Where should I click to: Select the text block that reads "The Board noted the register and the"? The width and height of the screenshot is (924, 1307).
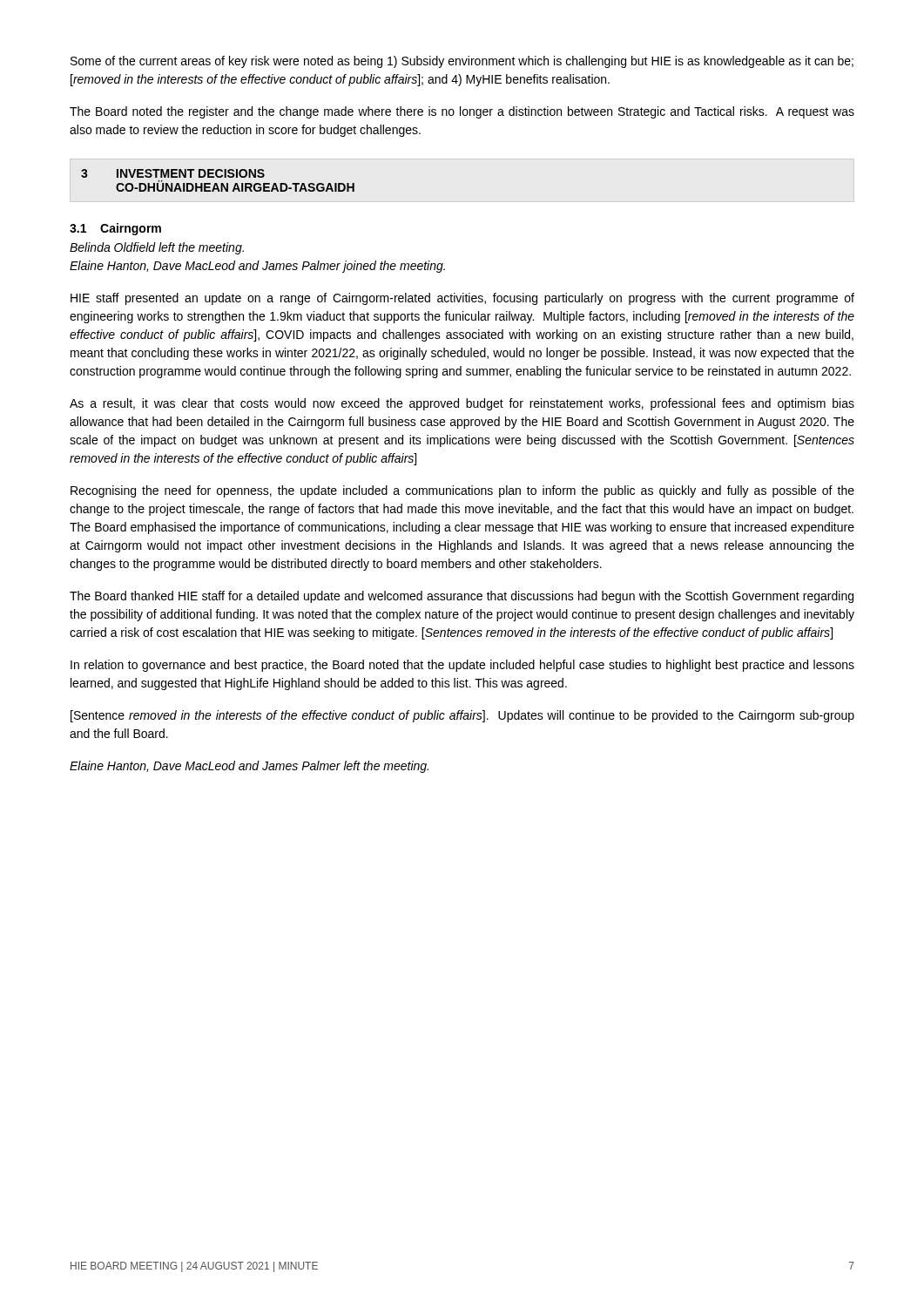pyautogui.click(x=462, y=121)
